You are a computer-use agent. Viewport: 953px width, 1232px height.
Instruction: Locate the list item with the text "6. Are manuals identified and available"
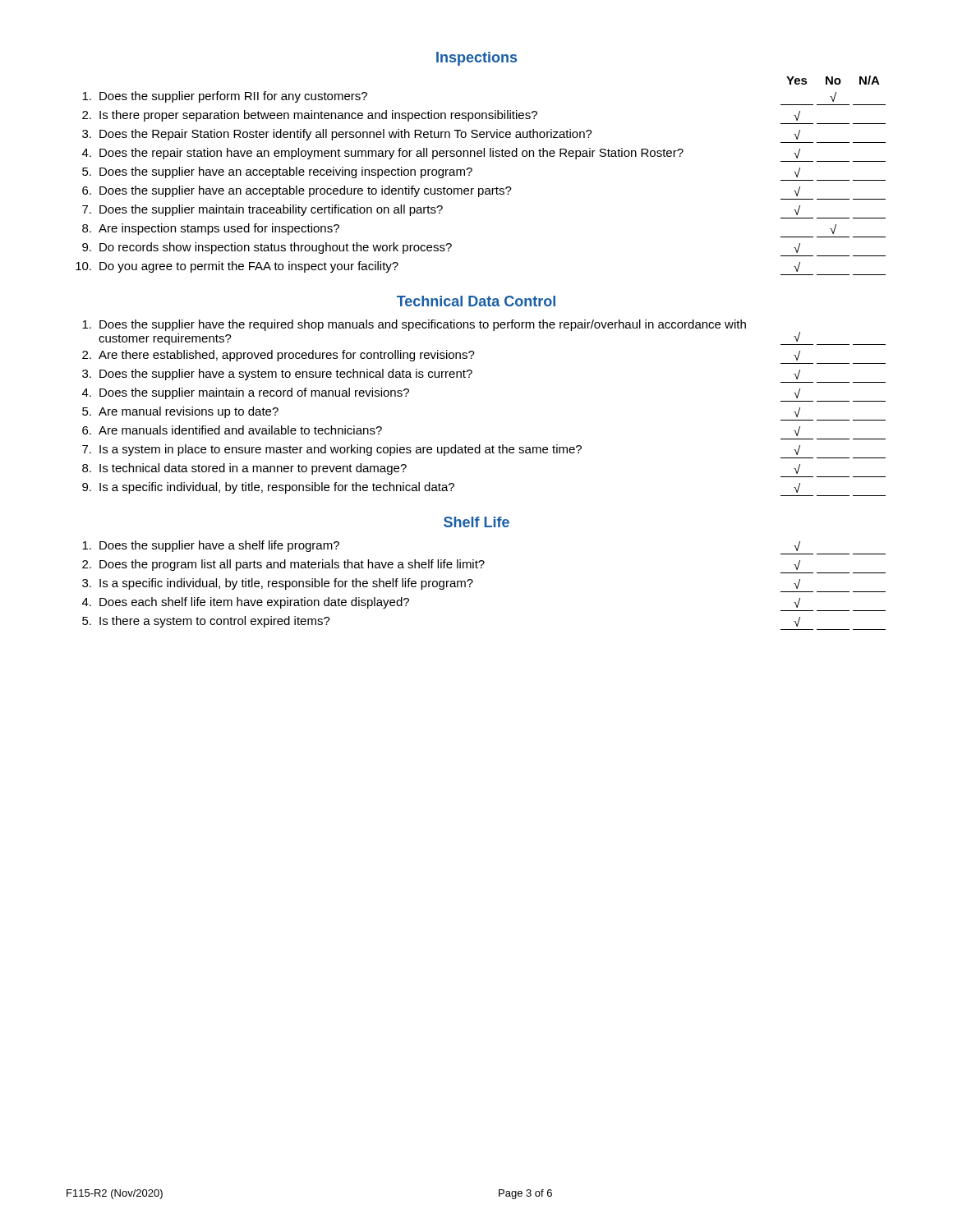coord(233,431)
